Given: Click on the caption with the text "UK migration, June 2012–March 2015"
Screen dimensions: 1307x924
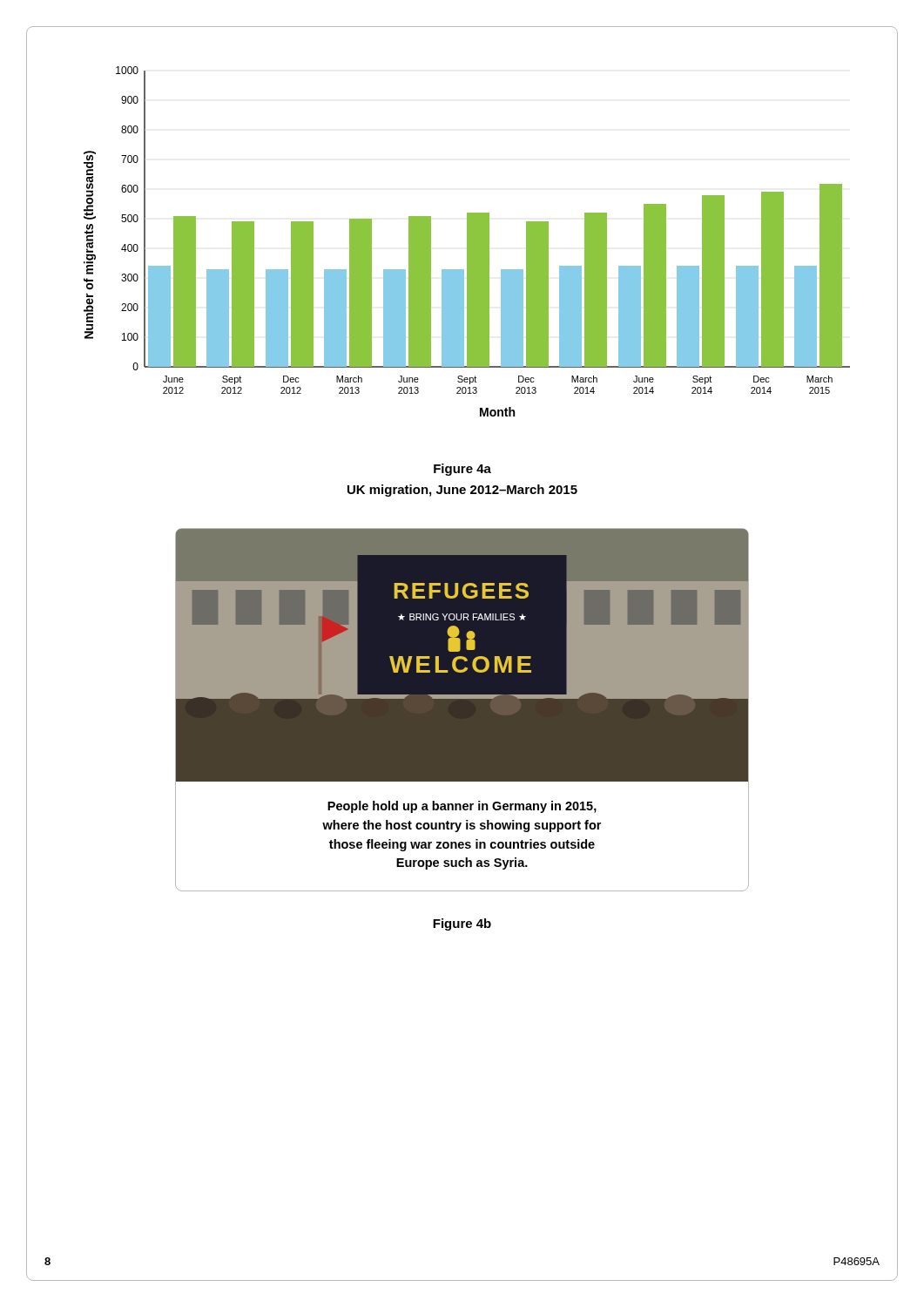Looking at the screenshot, I should point(462,489).
